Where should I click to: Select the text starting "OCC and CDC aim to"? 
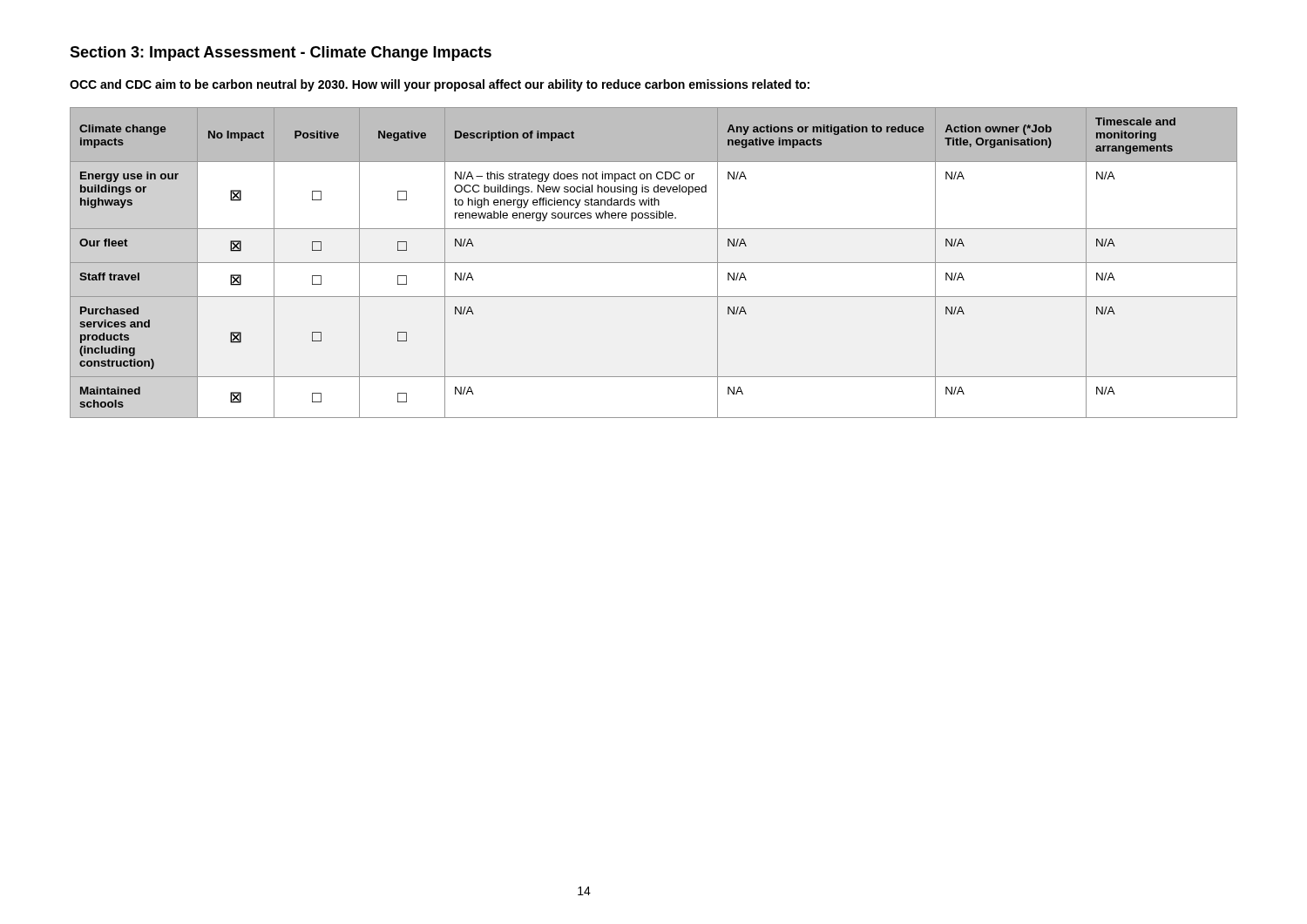pos(440,84)
